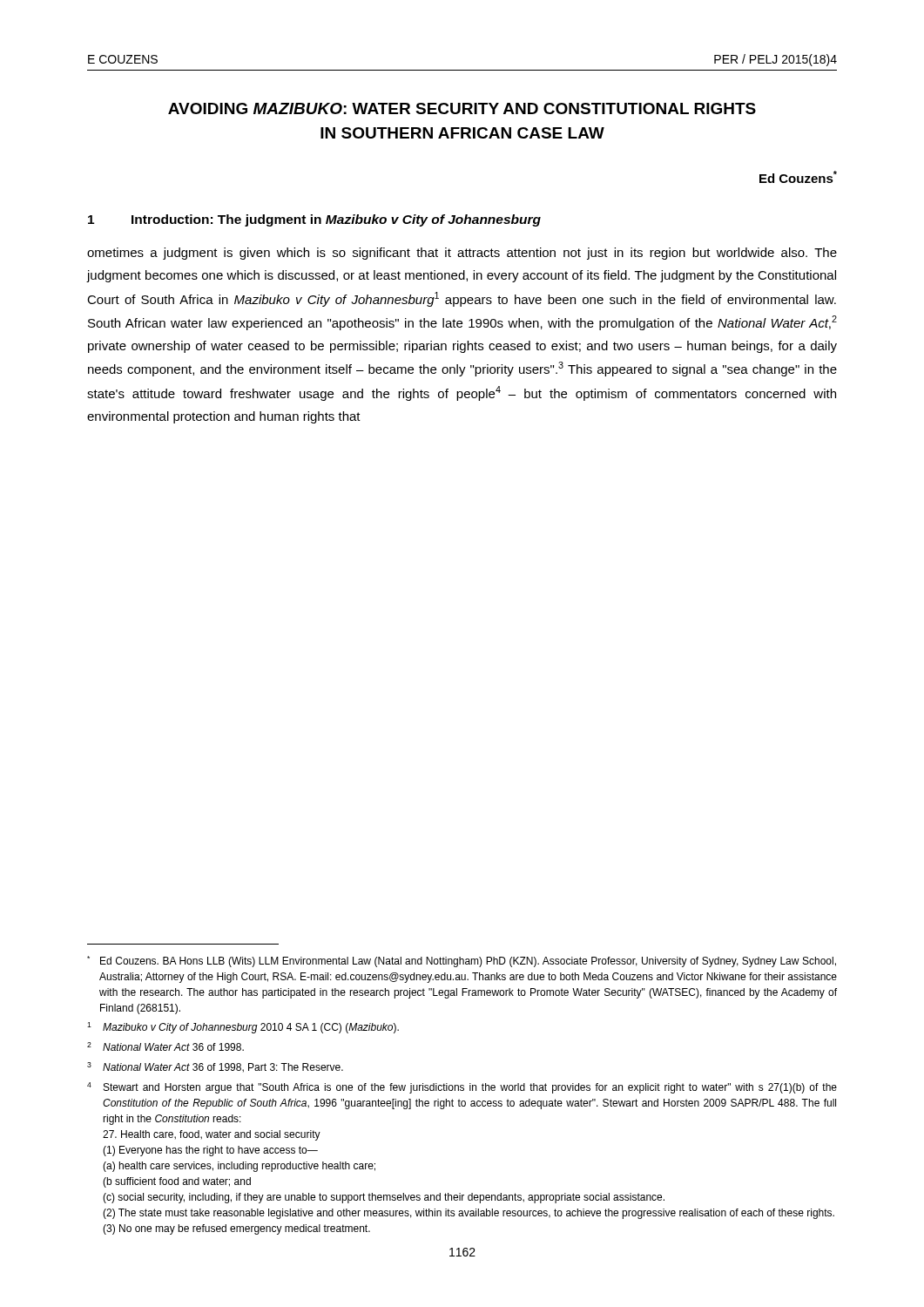The image size is (924, 1307).
Task: Select the footnote with the text "2 National Water Act 36 of 1998."
Action: (x=166, y=1048)
